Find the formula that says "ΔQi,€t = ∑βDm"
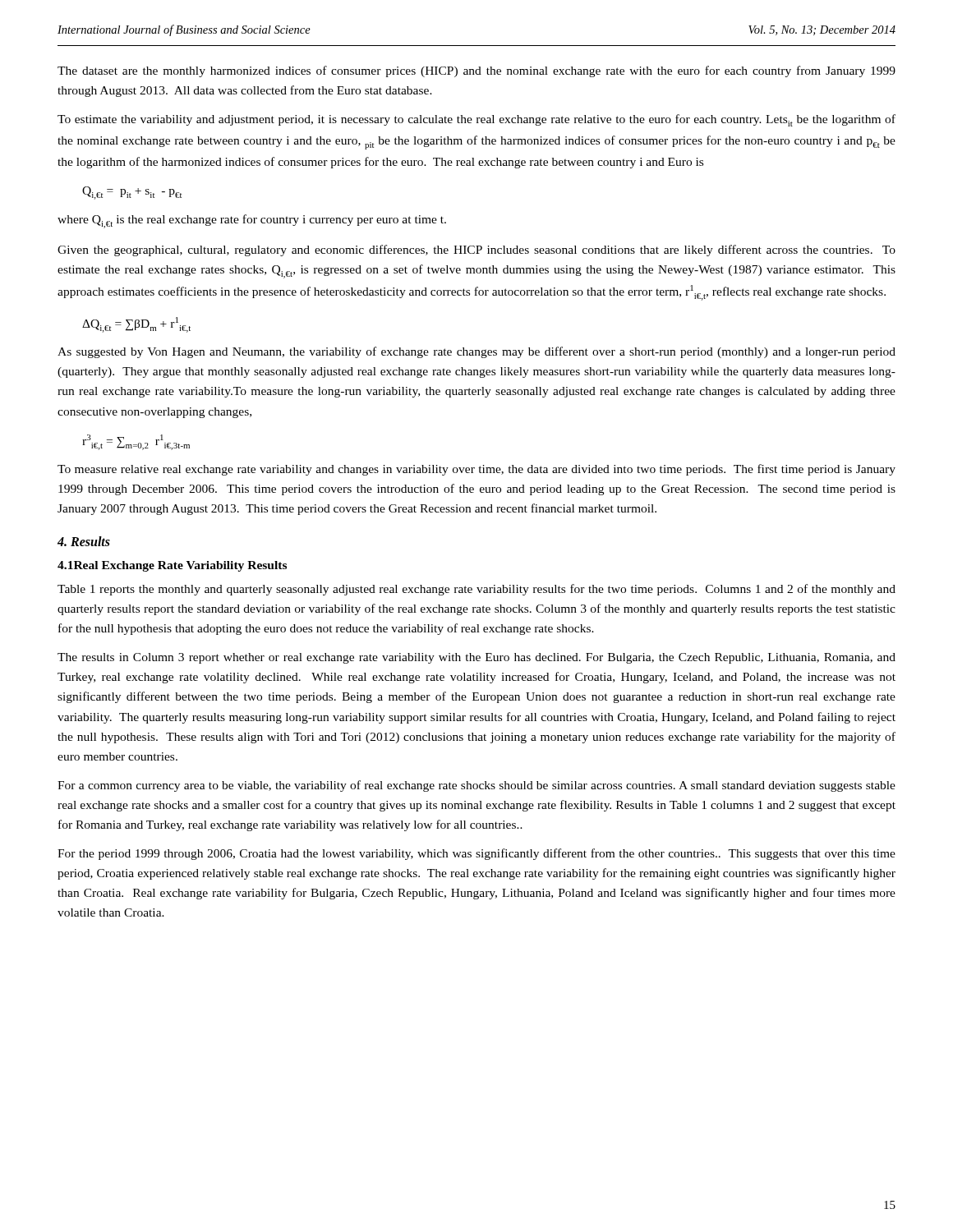 pyautogui.click(x=136, y=323)
